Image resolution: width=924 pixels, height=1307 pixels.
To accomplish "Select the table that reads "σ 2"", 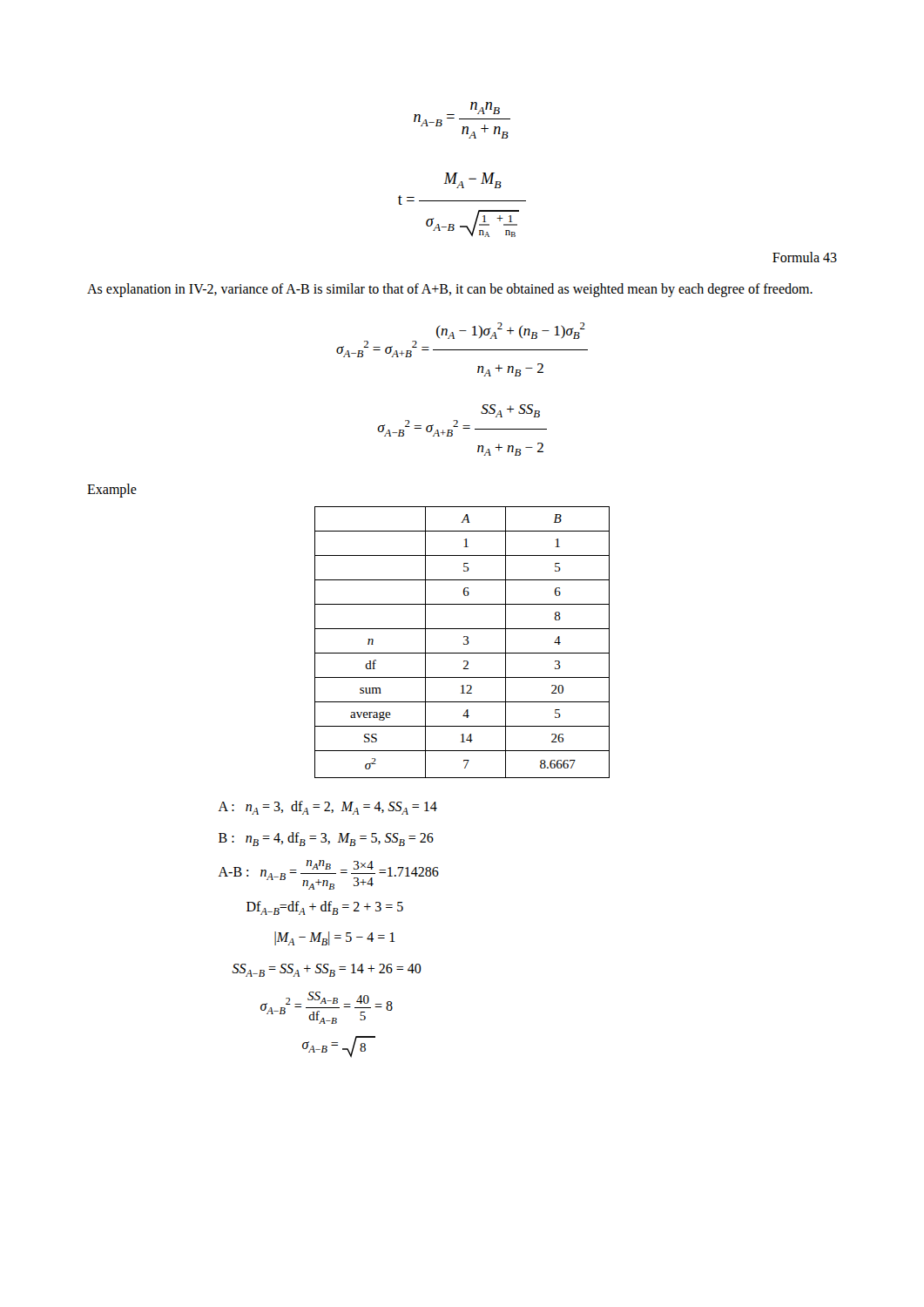I will (462, 643).
